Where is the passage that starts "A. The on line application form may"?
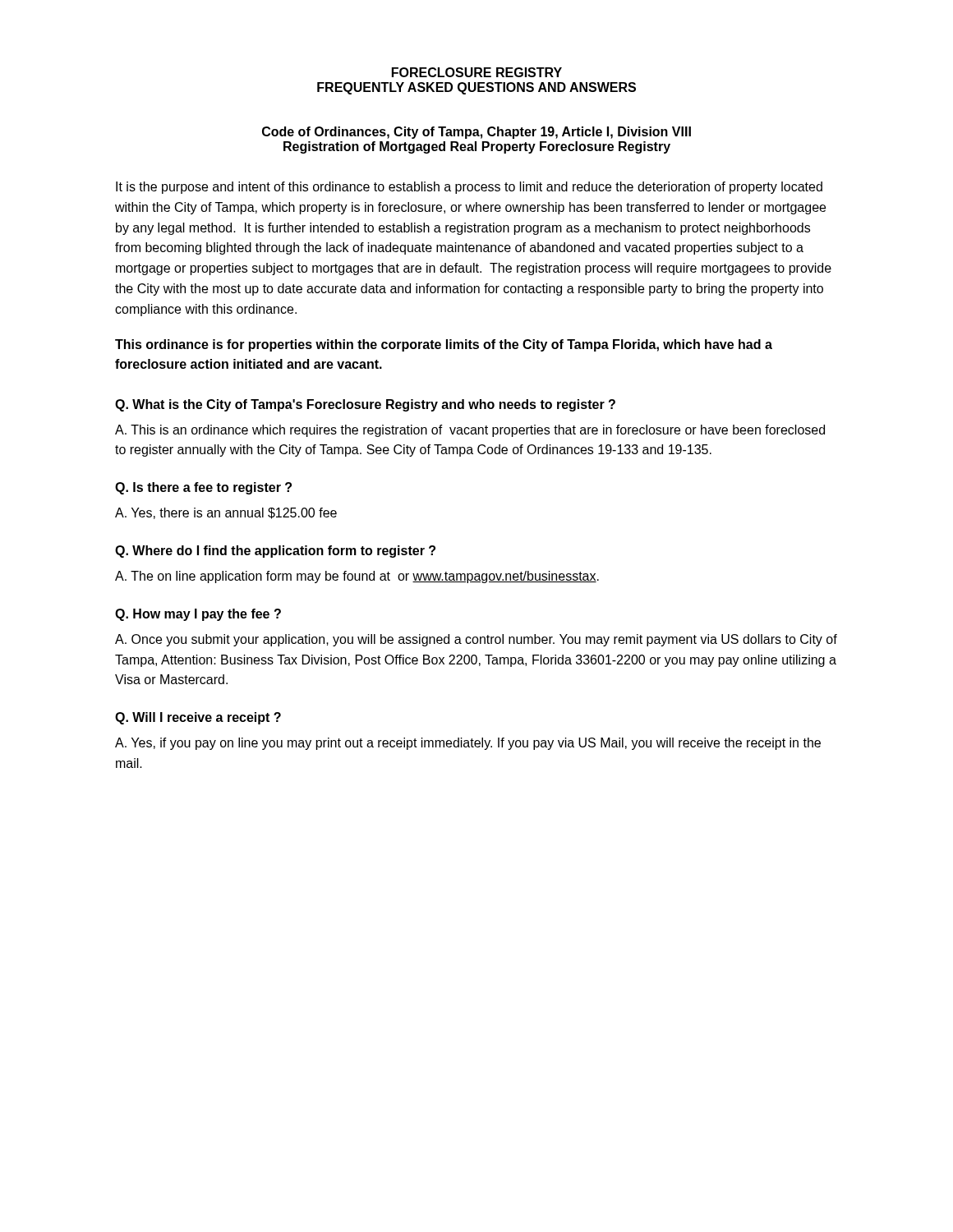Screen dimensions: 1232x953 tap(357, 576)
